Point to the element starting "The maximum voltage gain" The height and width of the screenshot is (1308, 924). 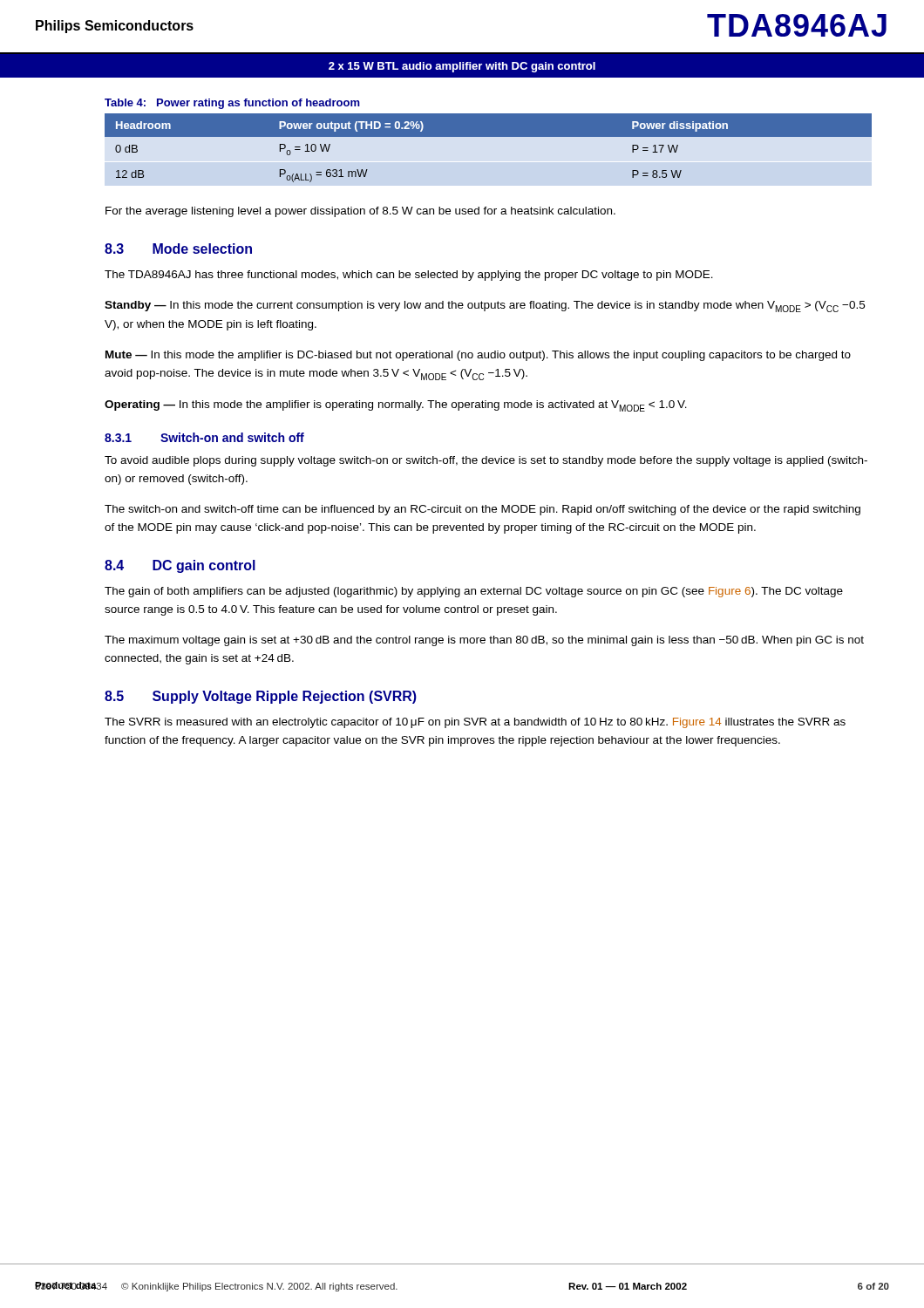coord(484,649)
